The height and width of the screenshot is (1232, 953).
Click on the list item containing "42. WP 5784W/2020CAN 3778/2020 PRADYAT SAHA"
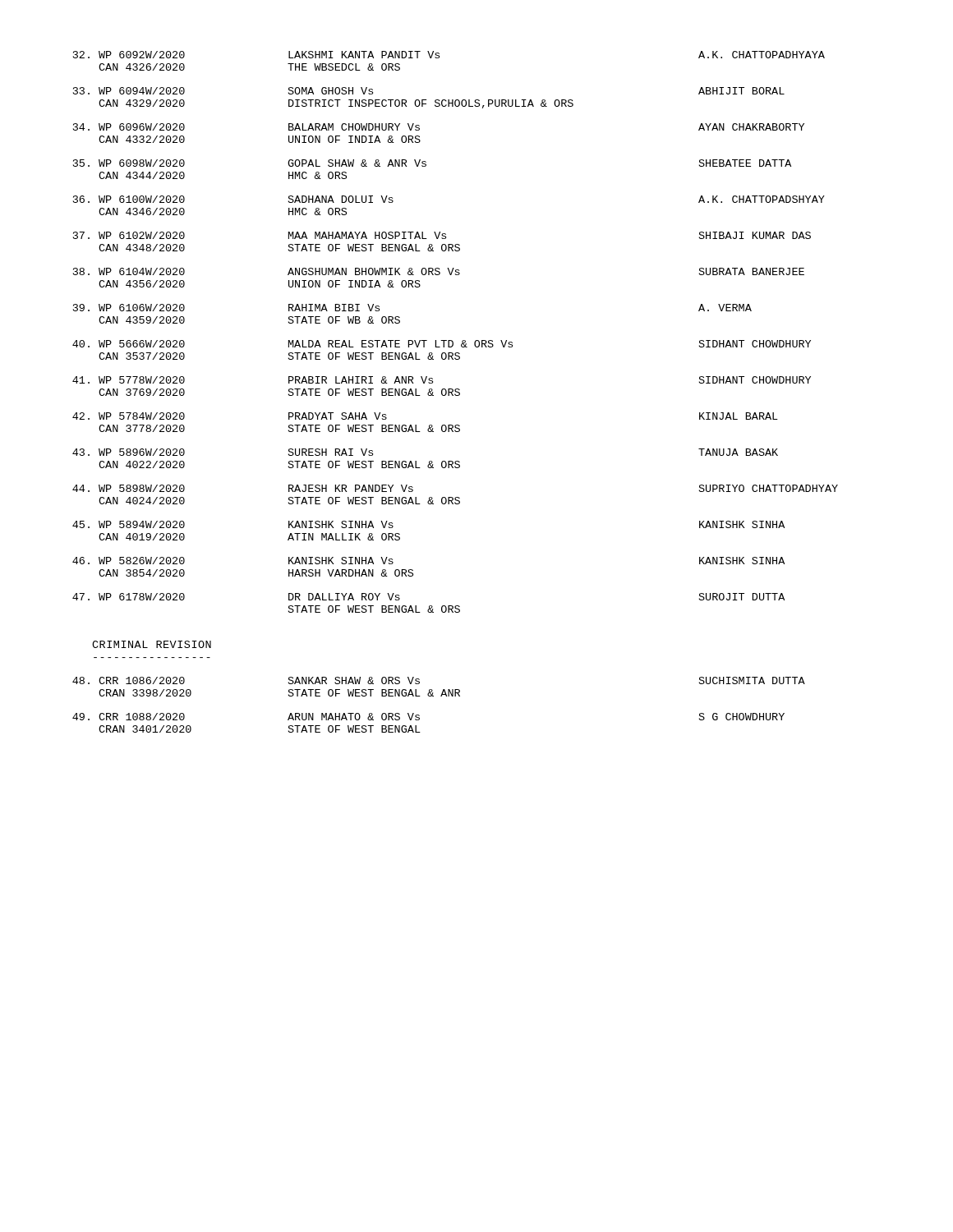[x=83, y=416]
